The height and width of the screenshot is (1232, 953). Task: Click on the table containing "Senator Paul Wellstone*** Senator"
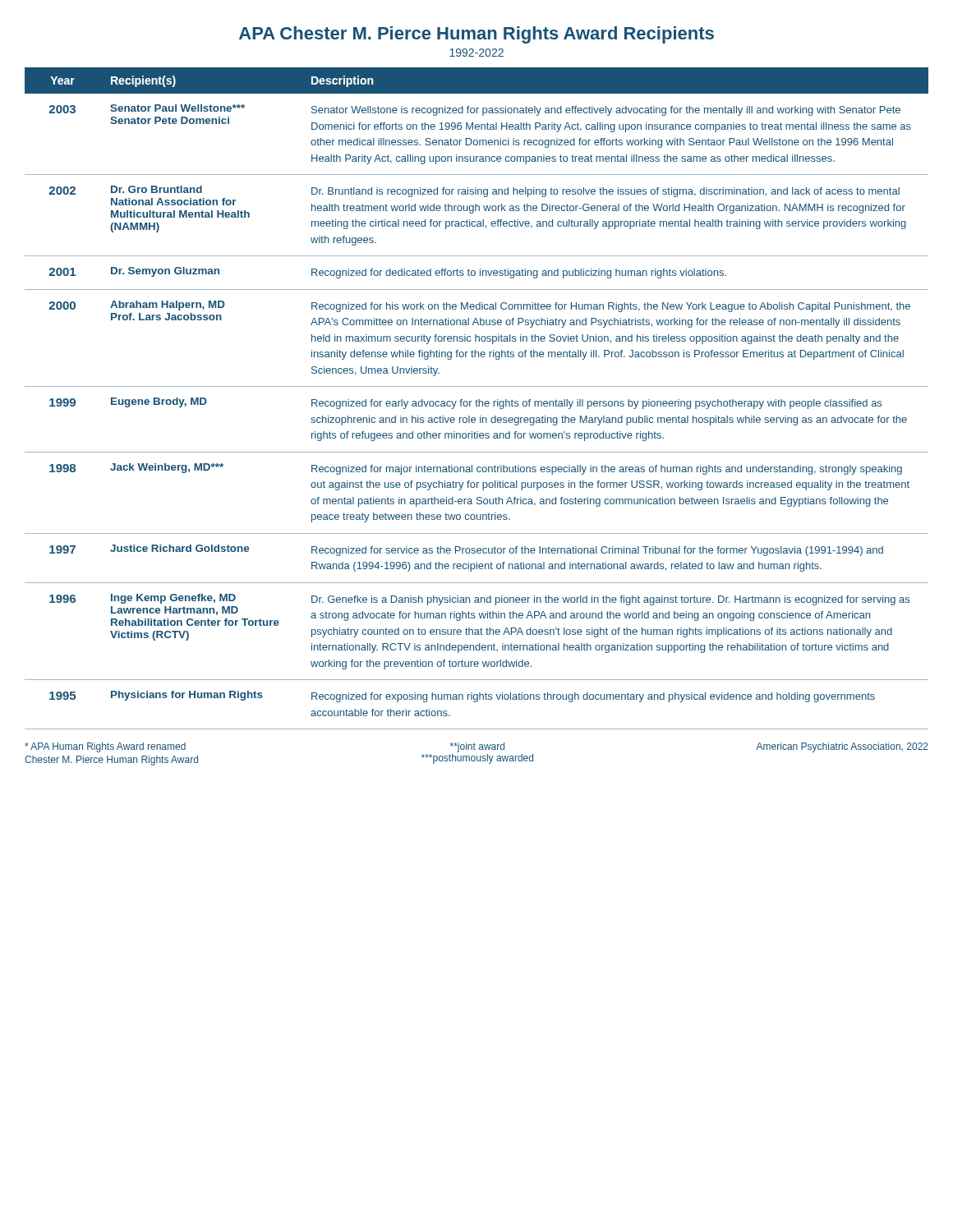[x=476, y=398]
